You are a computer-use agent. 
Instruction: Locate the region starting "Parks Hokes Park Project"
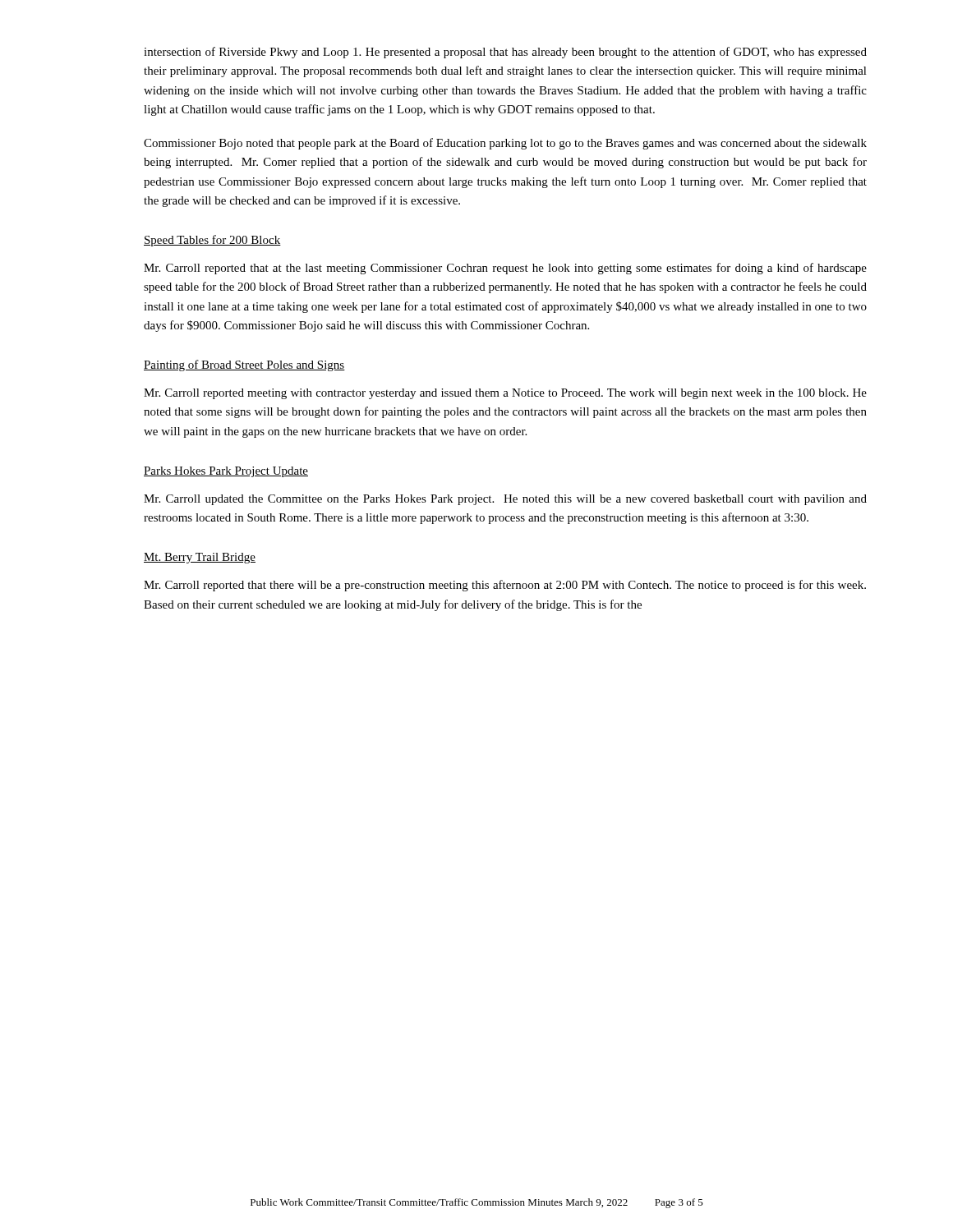[x=226, y=470]
